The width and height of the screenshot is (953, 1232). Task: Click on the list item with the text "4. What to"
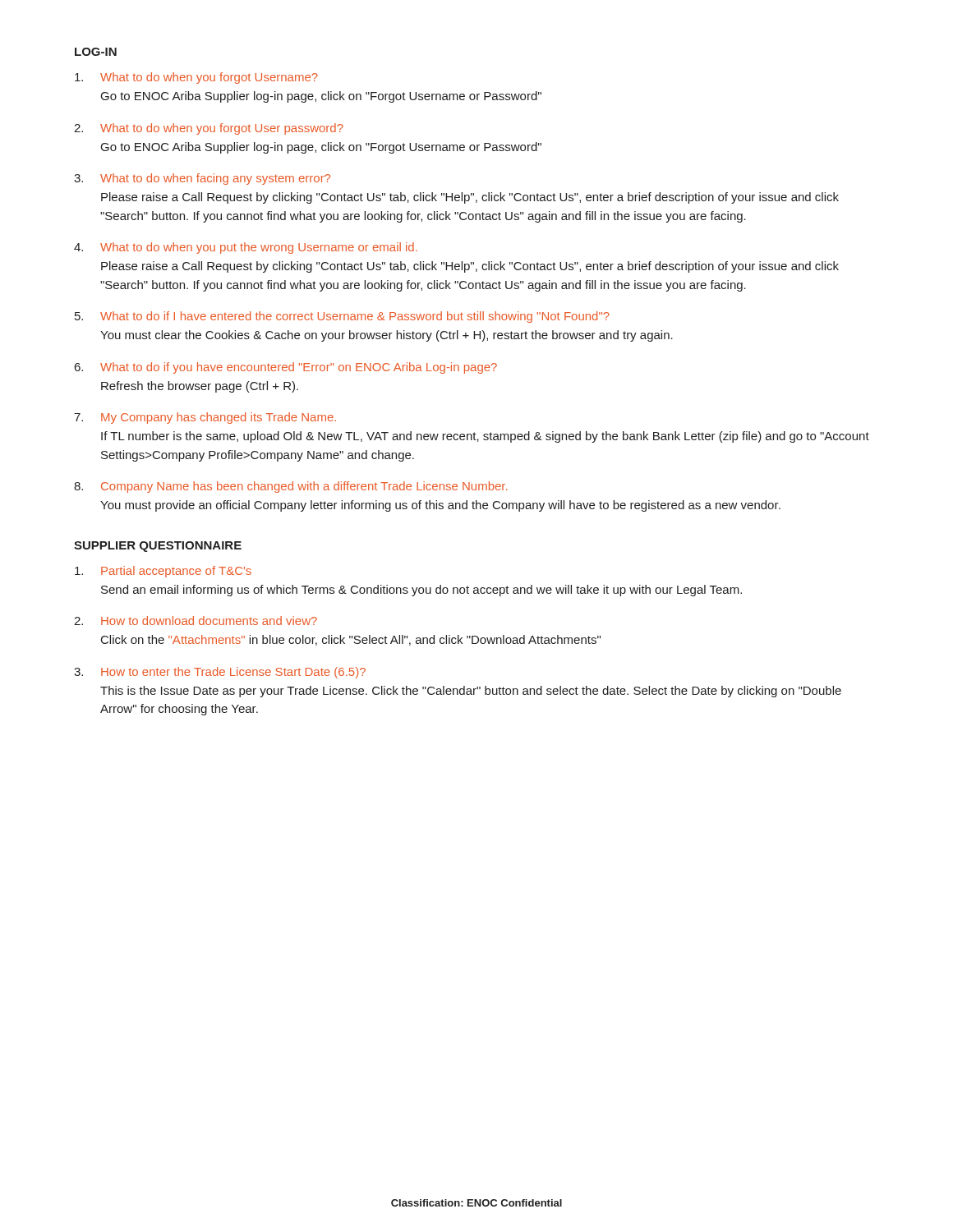coord(476,267)
